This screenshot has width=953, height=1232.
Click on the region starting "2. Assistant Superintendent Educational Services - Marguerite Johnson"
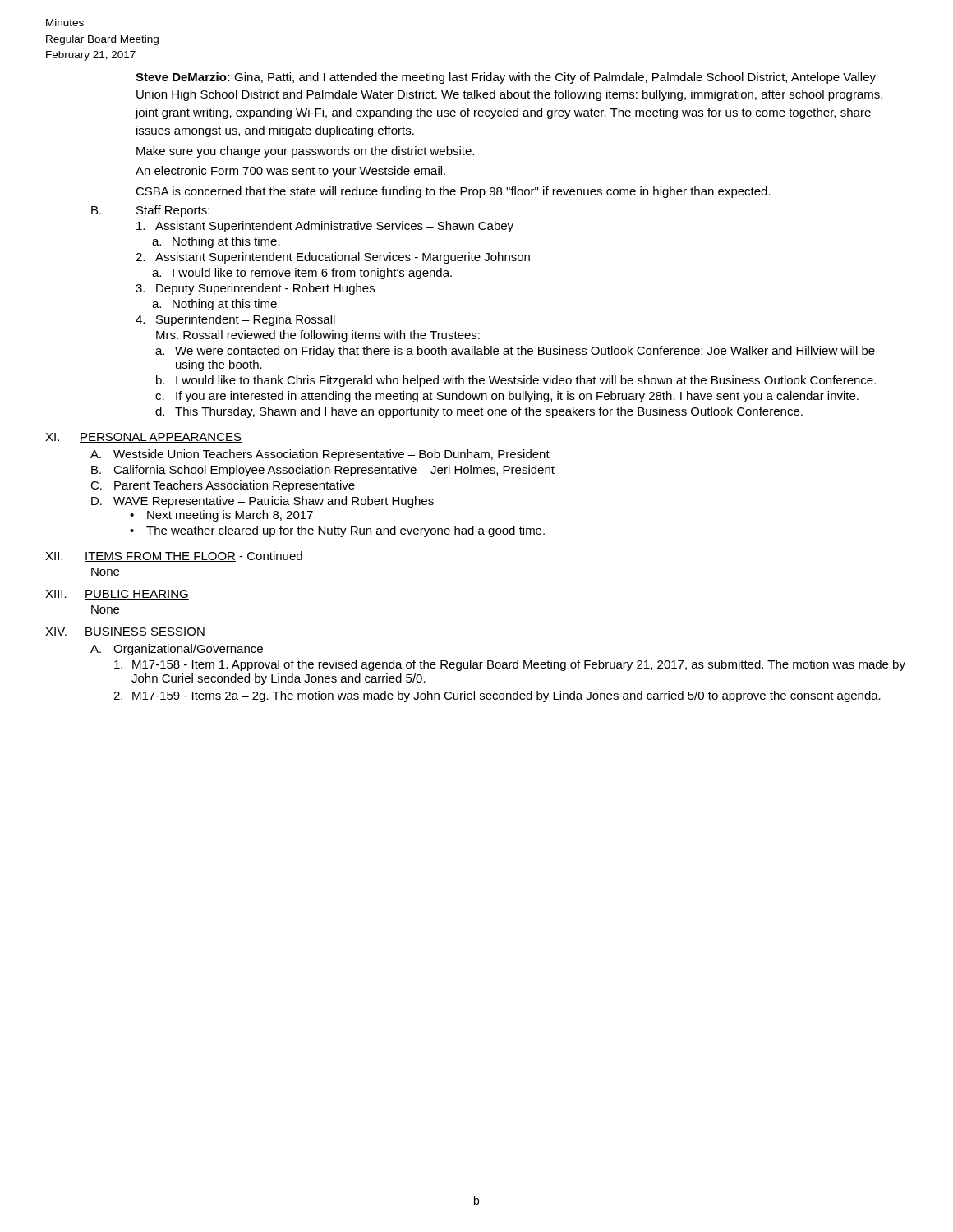522,264
